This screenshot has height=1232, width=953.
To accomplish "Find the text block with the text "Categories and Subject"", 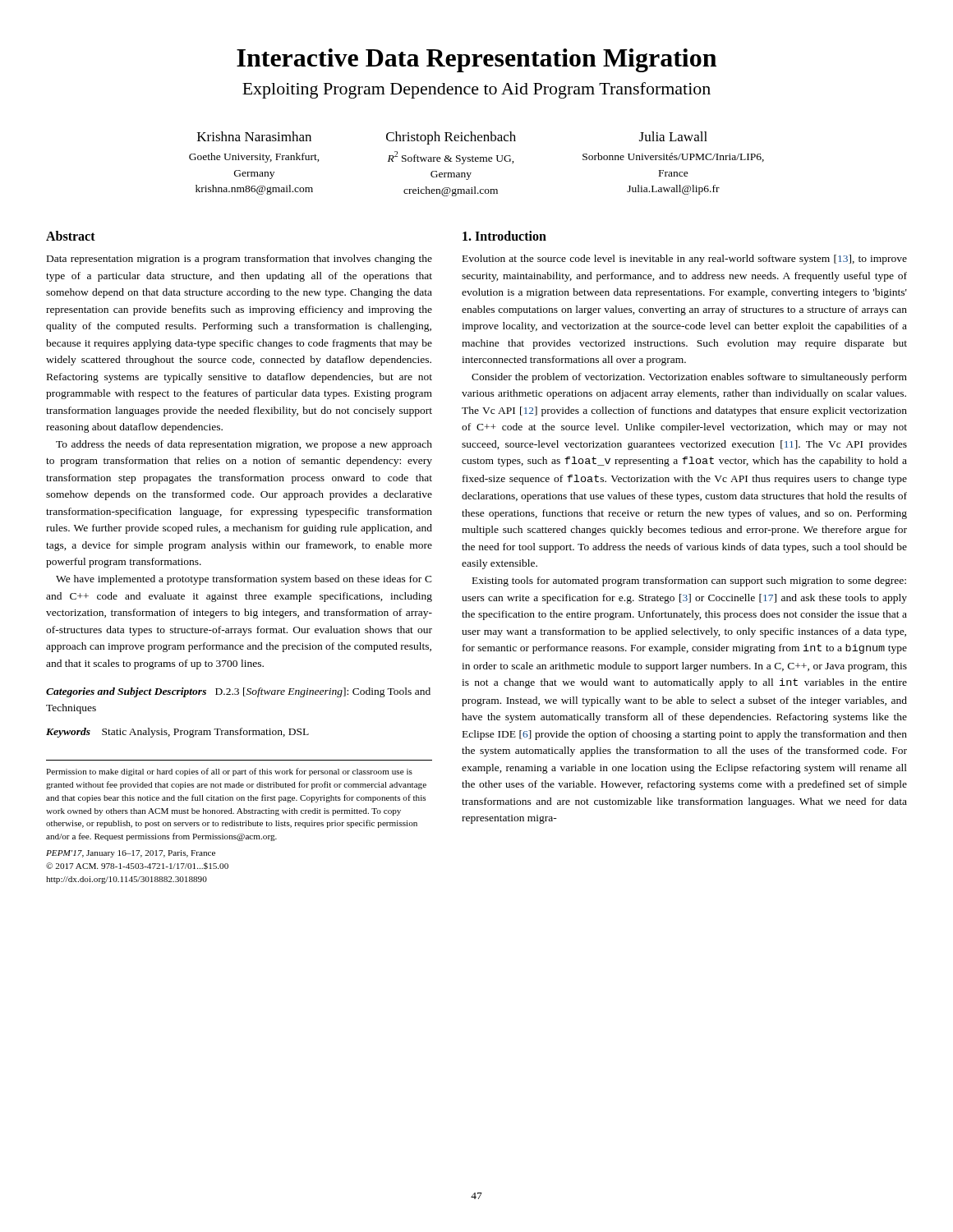I will pyautogui.click(x=239, y=700).
